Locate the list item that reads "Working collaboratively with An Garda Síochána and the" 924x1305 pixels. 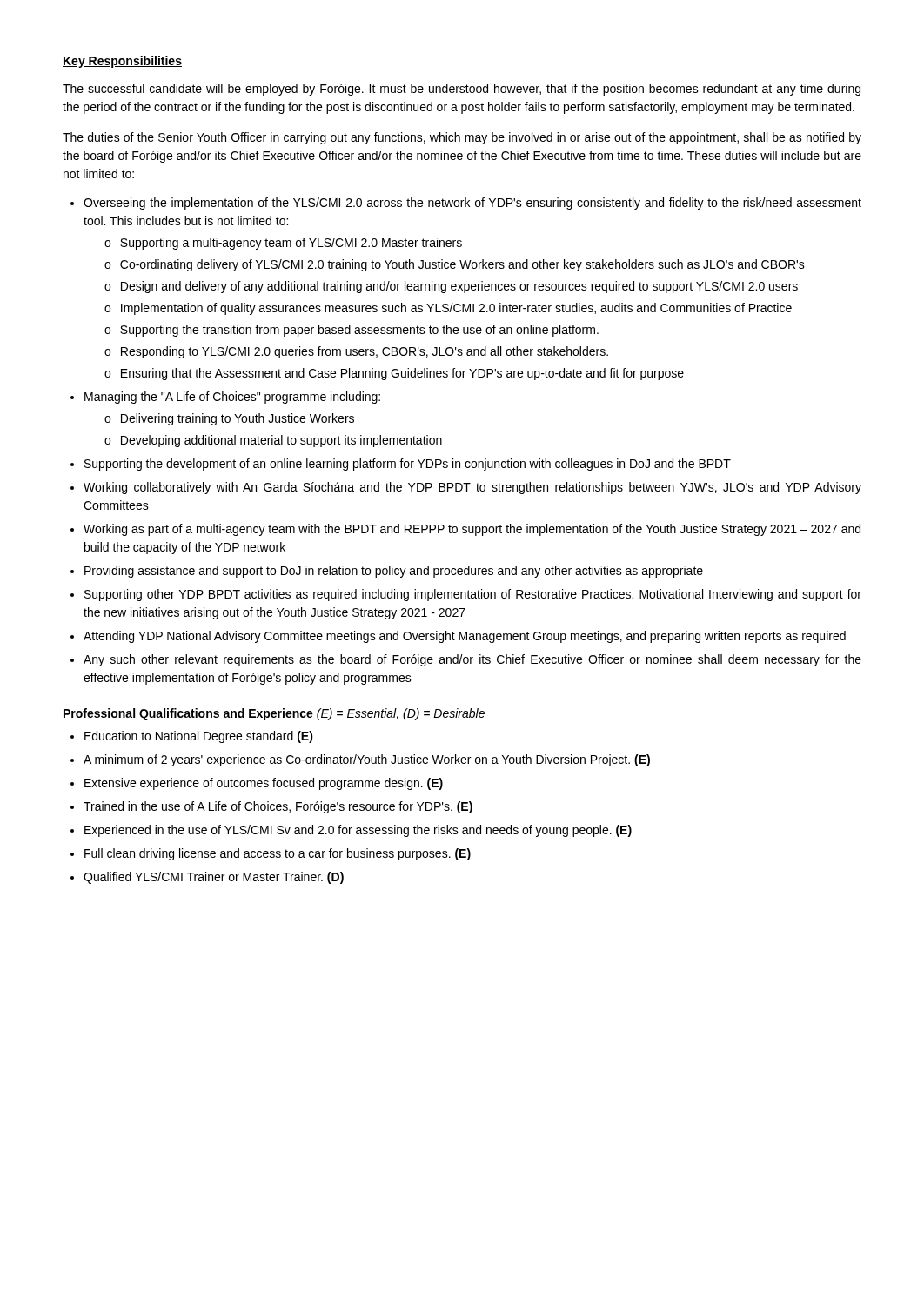472,496
